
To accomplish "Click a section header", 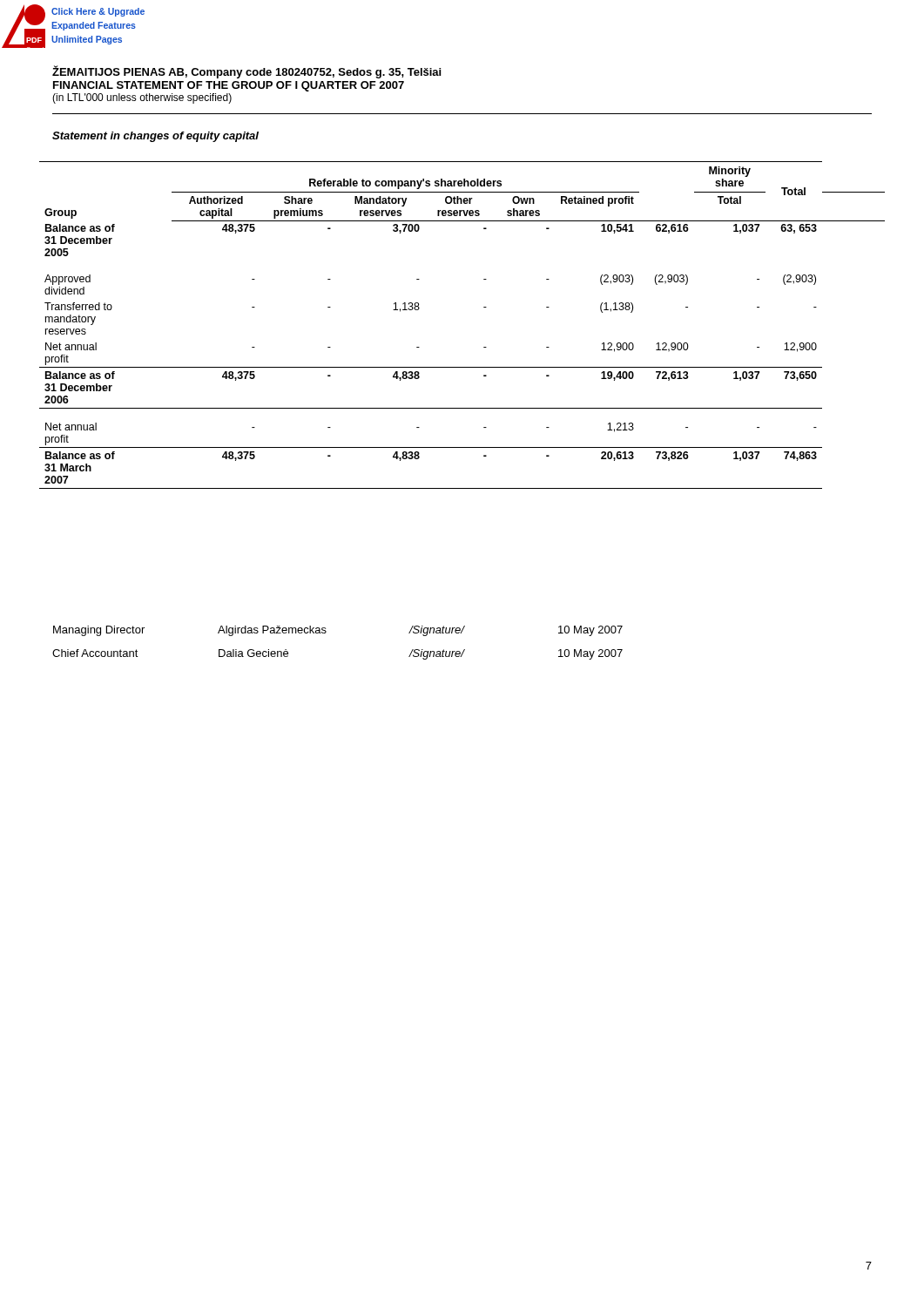I will click(155, 136).
